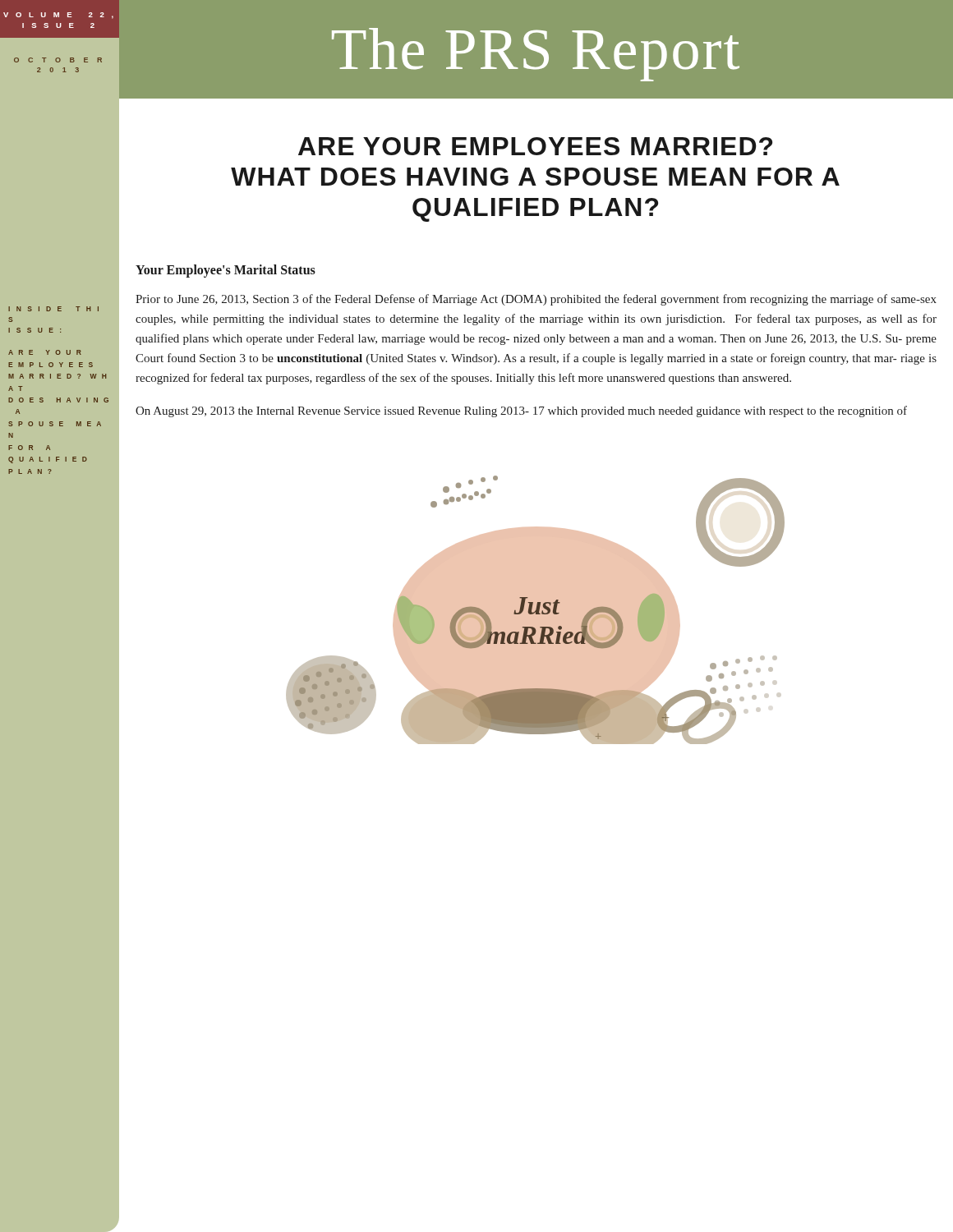Where is the passage that starts "I N S I D E"?
This screenshot has height=1232, width=953.
point(55,319)
